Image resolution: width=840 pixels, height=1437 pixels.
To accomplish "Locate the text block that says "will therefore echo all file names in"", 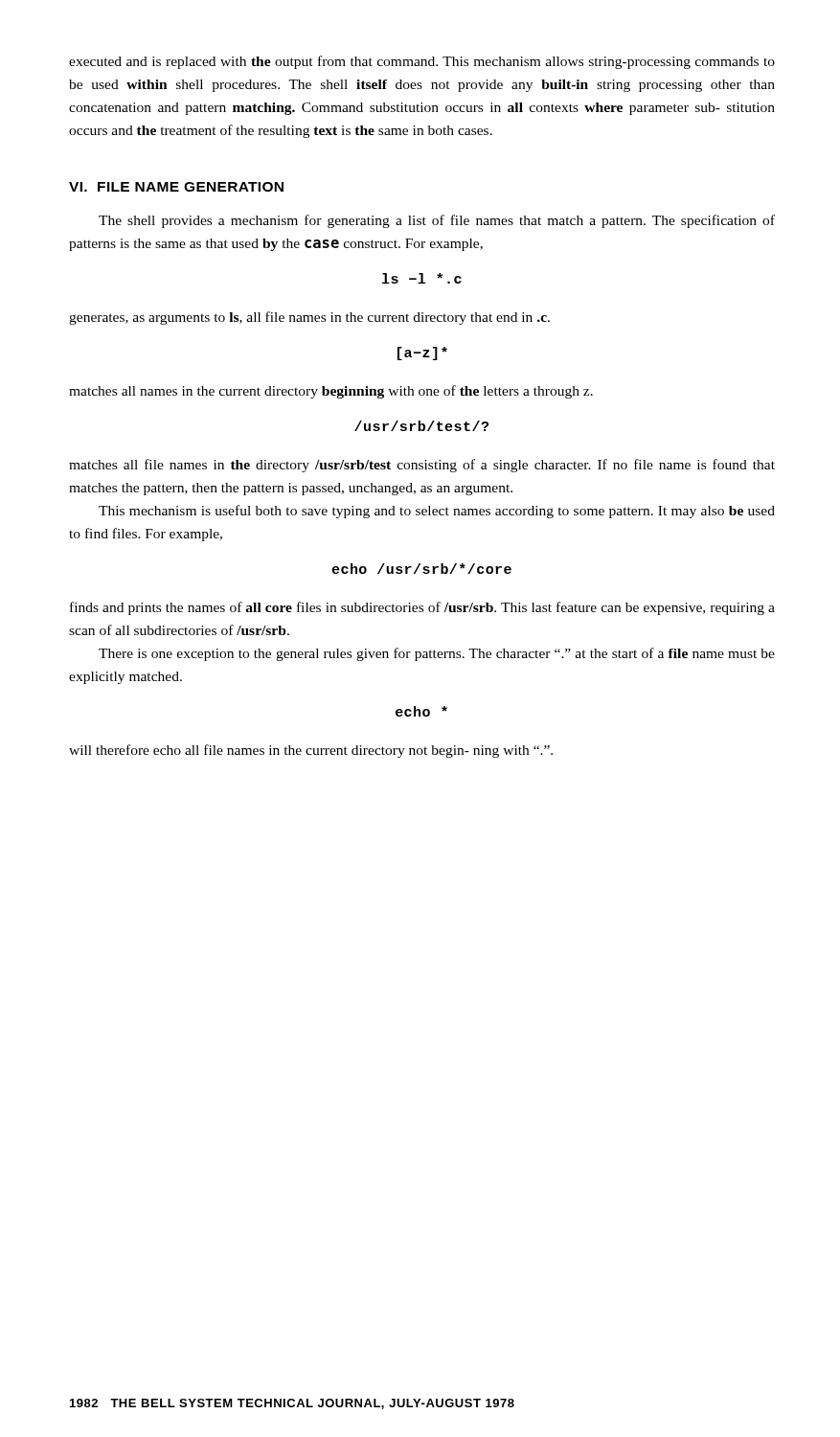I will tap(311, 750).
